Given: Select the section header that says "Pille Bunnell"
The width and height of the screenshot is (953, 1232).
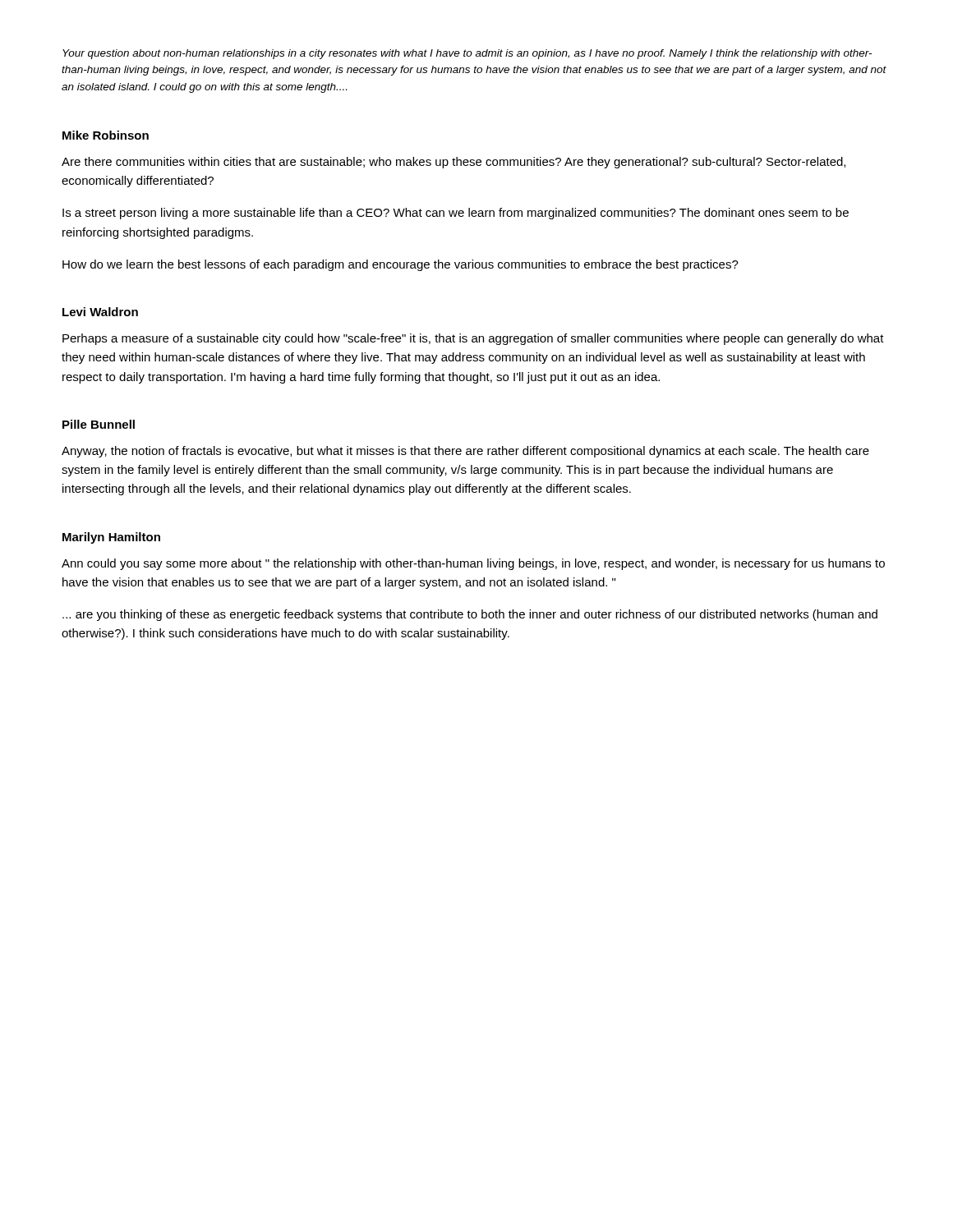Looking at the screenshot, I should 99,424.
